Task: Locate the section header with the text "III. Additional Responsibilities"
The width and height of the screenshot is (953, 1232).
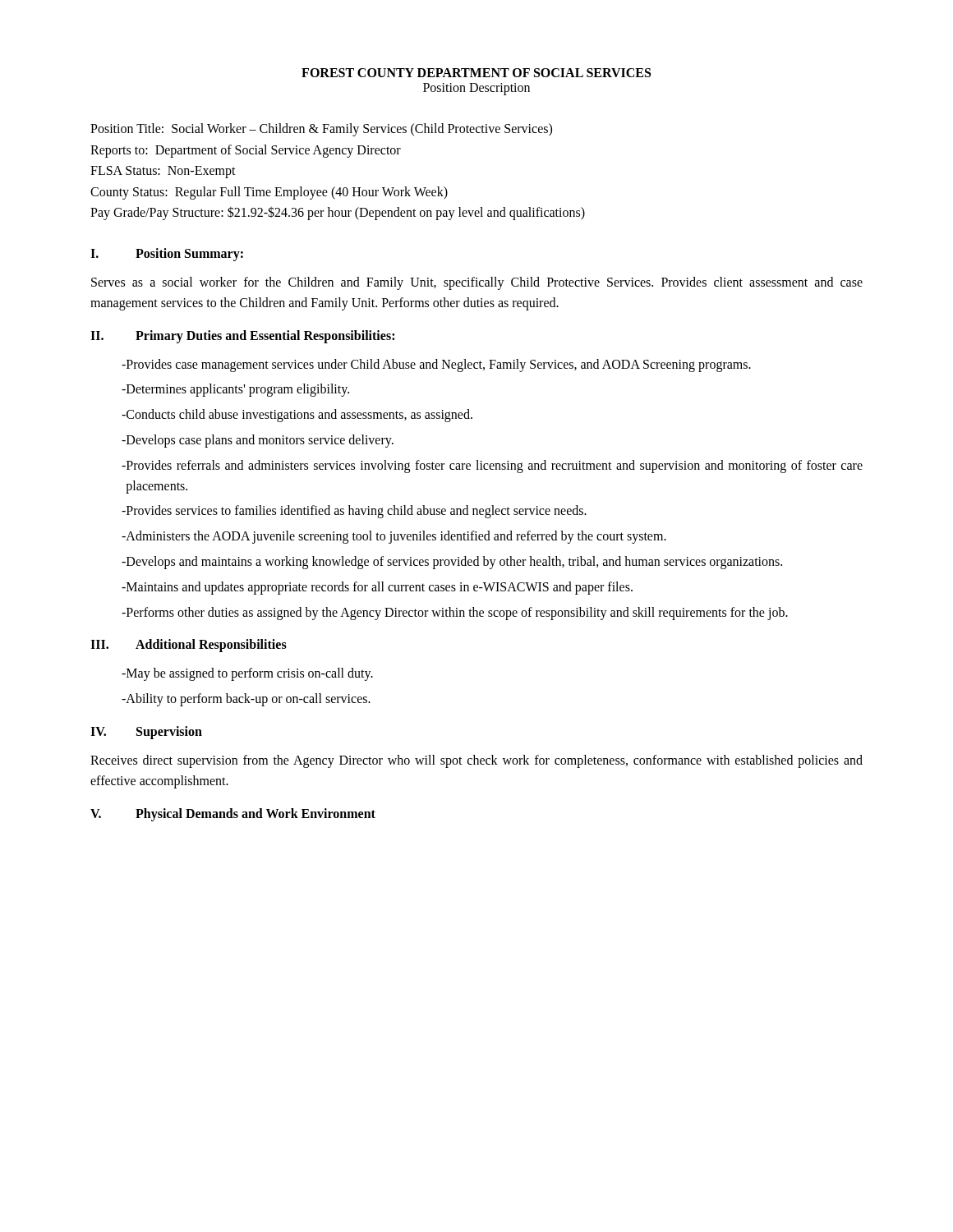Action: pyautogui.click(x=188, y=645)
